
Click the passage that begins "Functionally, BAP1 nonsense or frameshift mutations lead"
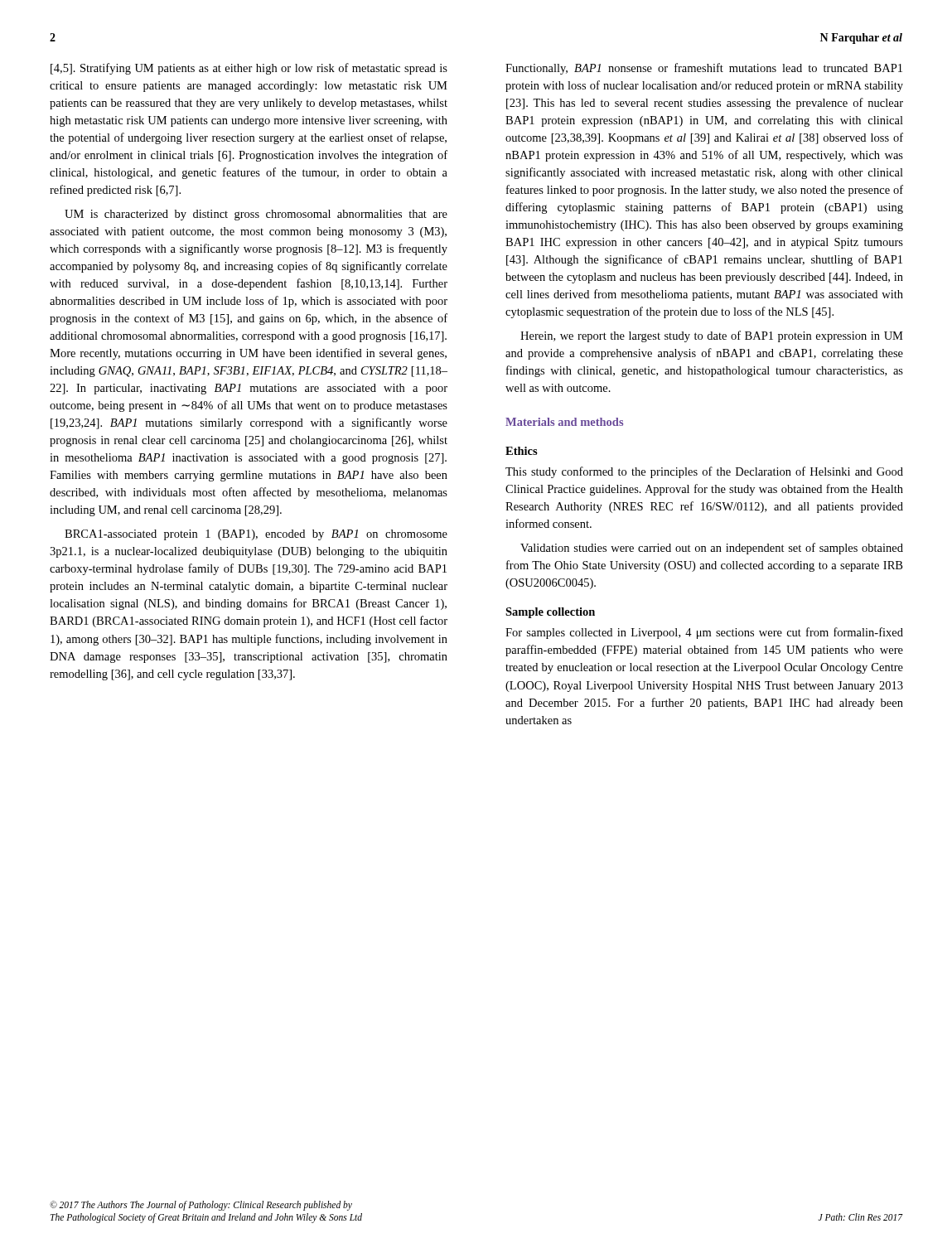point(704,190)
